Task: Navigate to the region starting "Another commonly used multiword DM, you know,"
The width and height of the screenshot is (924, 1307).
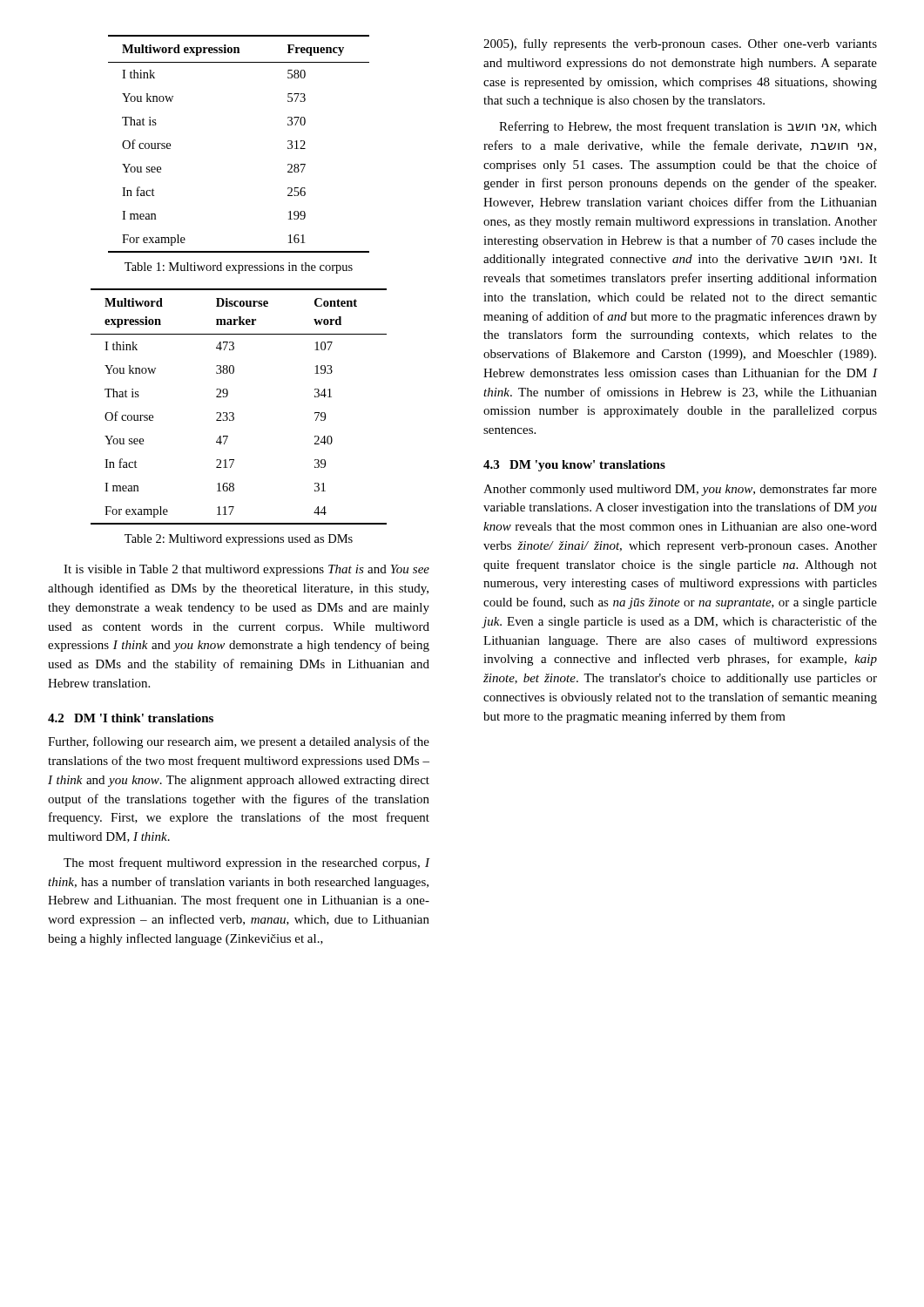Action: 680,602
